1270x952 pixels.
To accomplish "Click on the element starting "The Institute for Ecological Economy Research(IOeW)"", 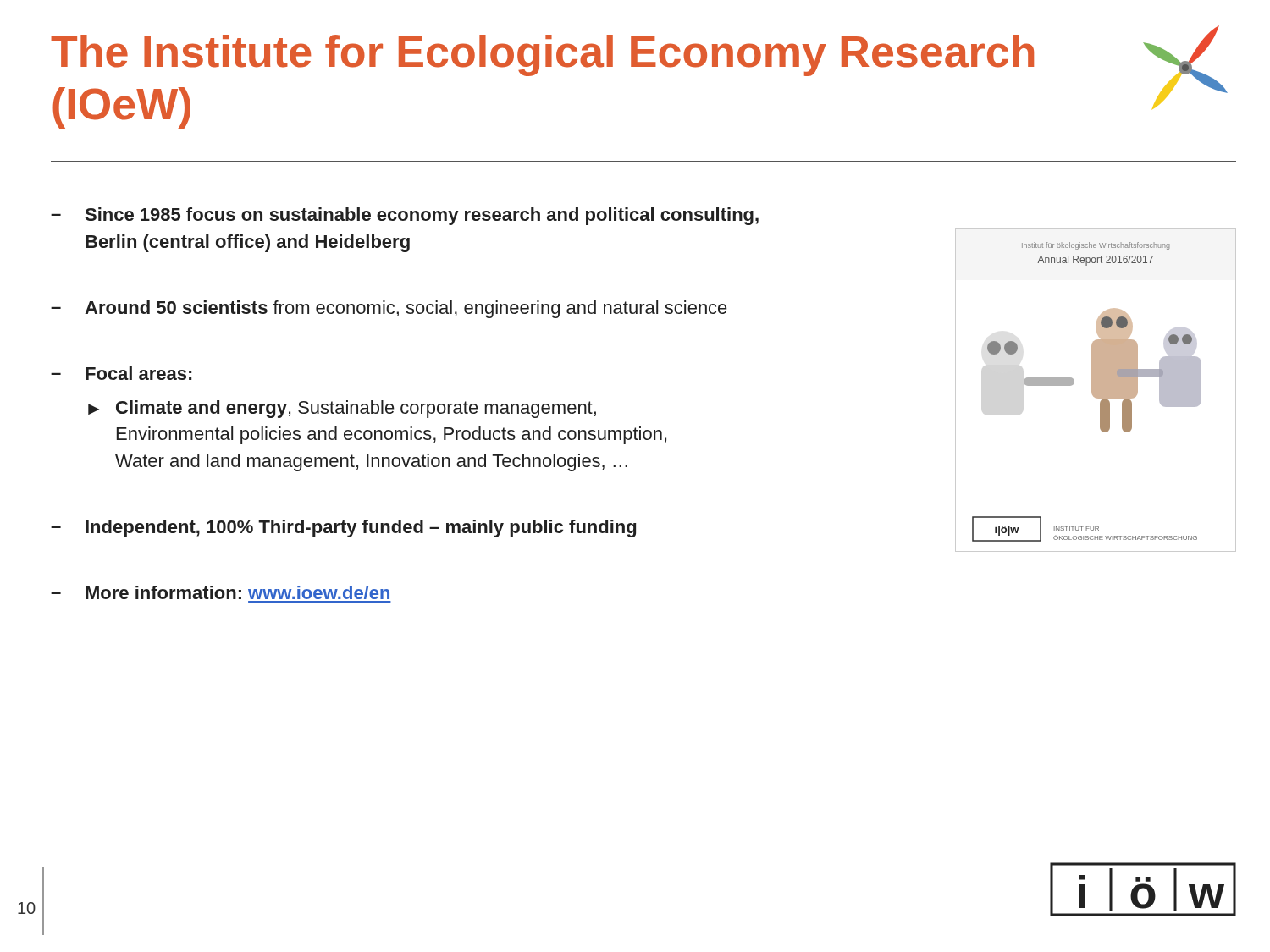I will click(584, 78).
